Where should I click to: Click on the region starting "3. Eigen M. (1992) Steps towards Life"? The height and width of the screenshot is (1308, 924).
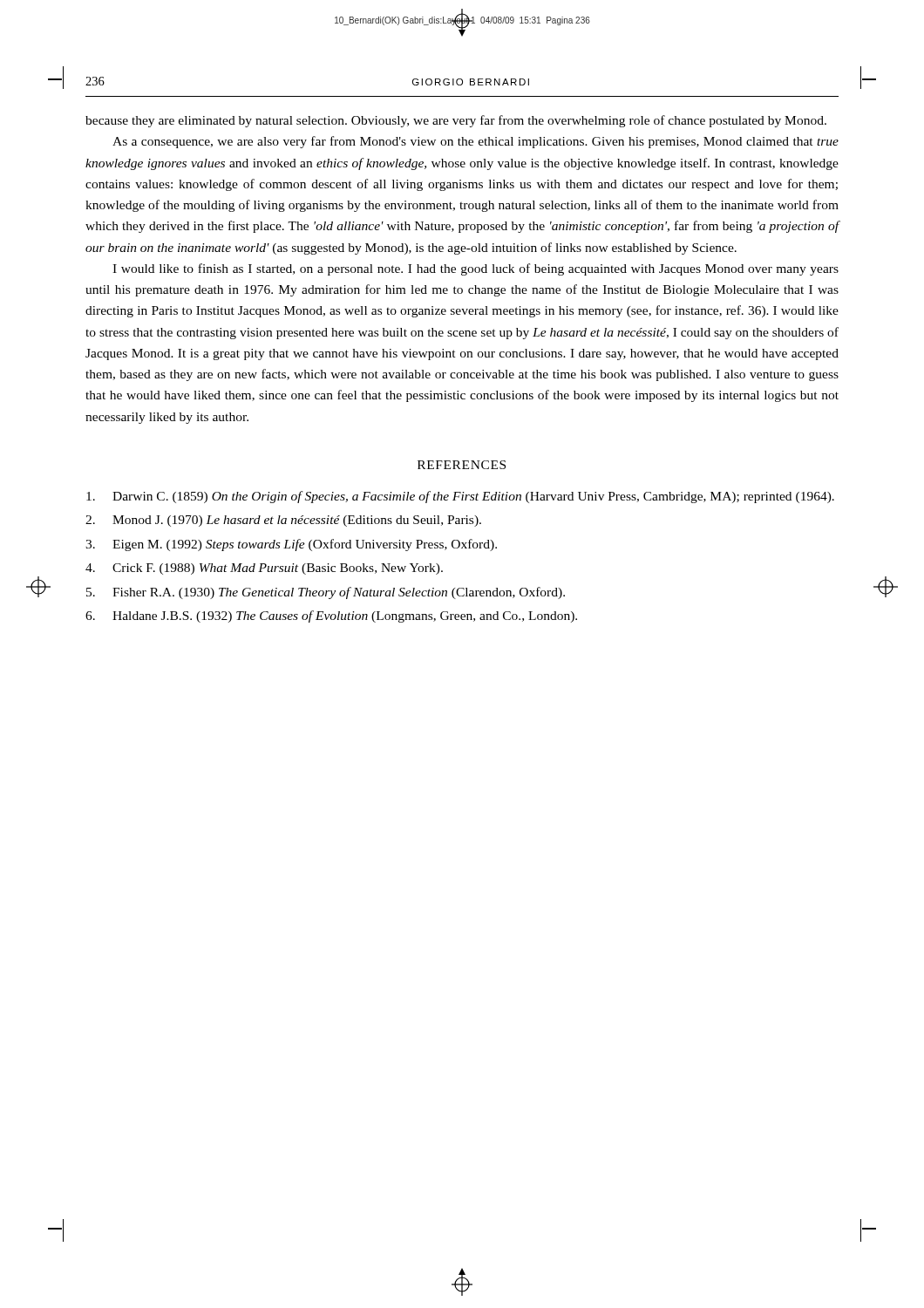pos(292,544)
